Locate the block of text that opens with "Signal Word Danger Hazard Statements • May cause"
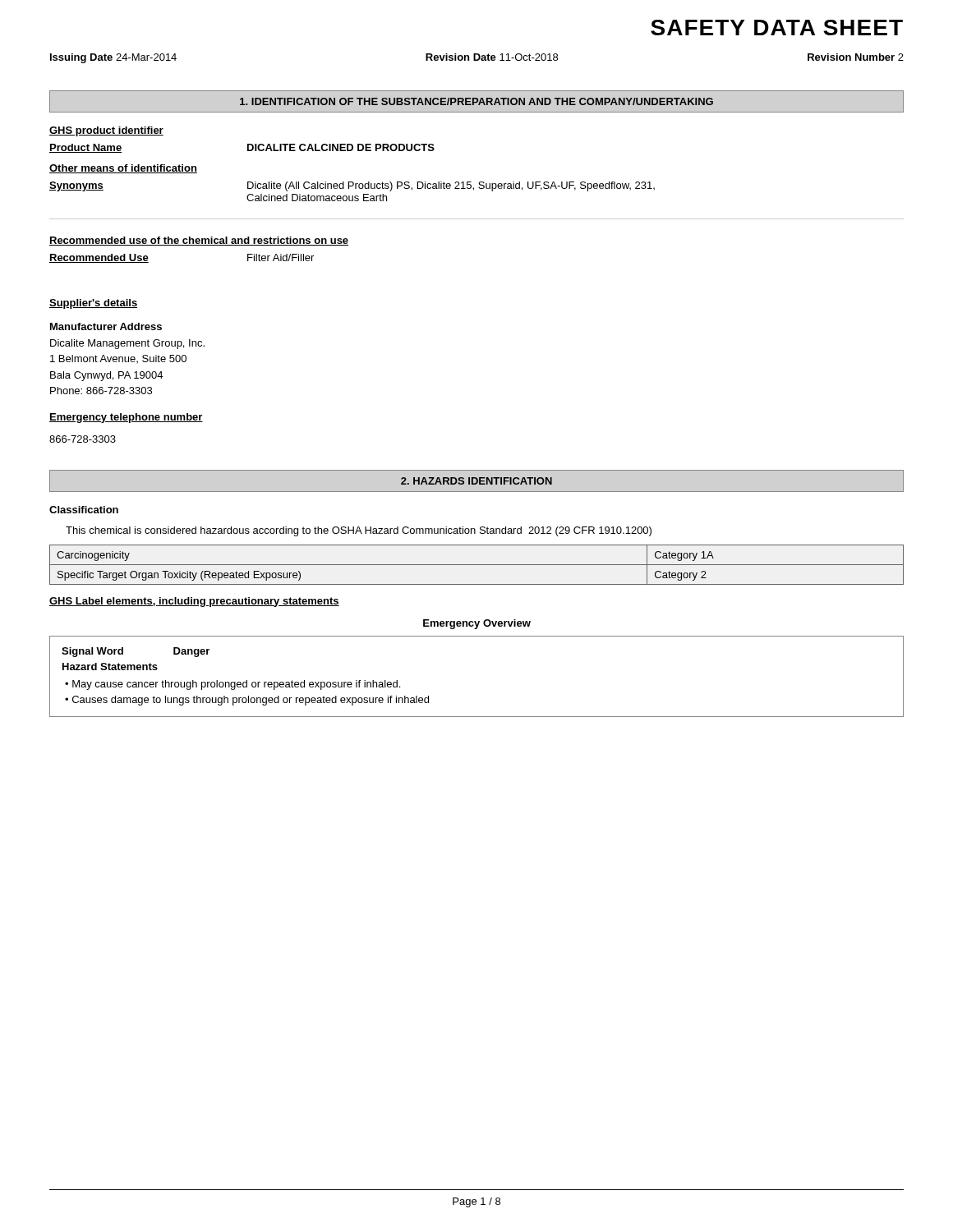953x1232 pixels. 86,652
